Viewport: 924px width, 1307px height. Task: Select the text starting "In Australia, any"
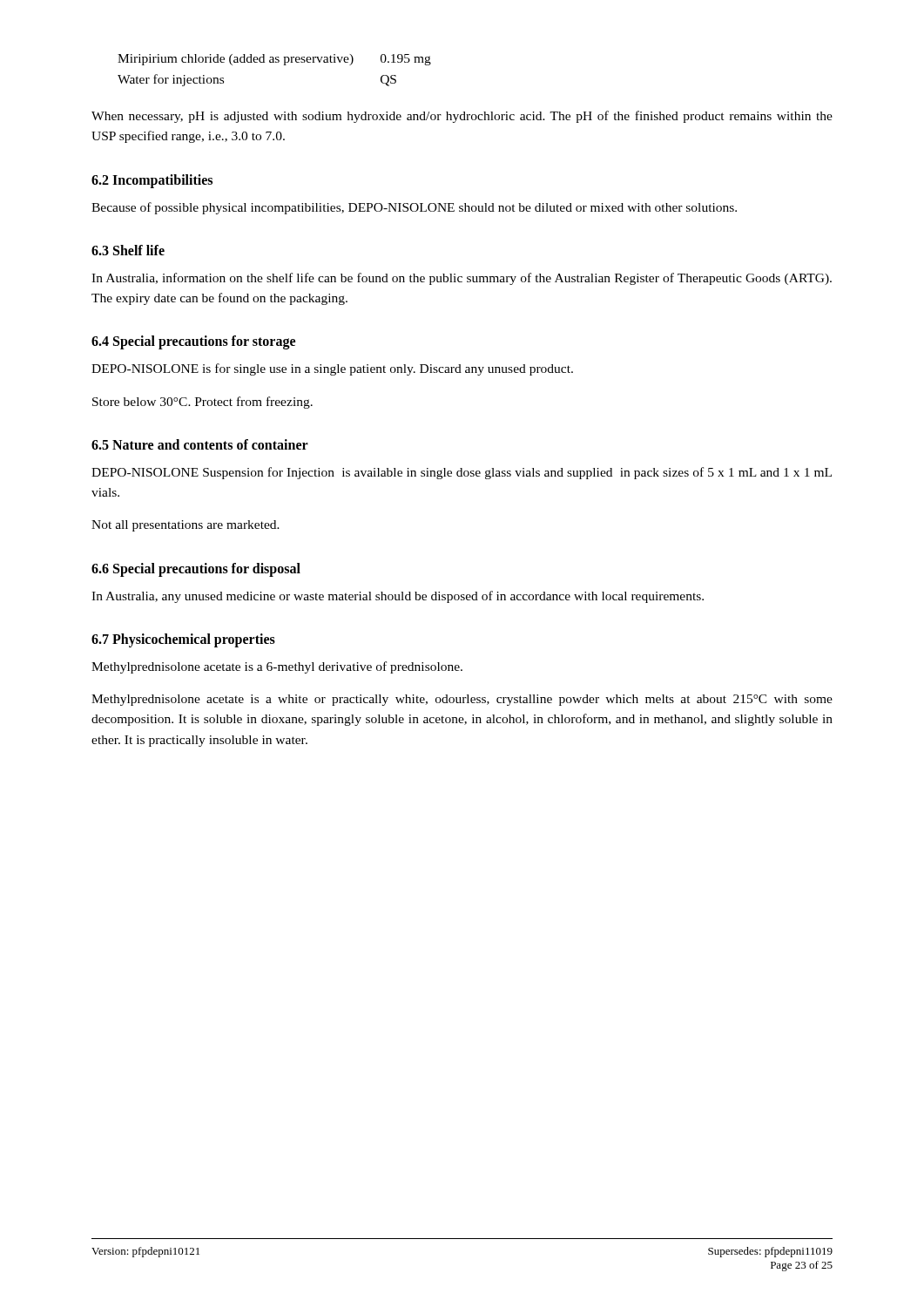click(398, 595)
